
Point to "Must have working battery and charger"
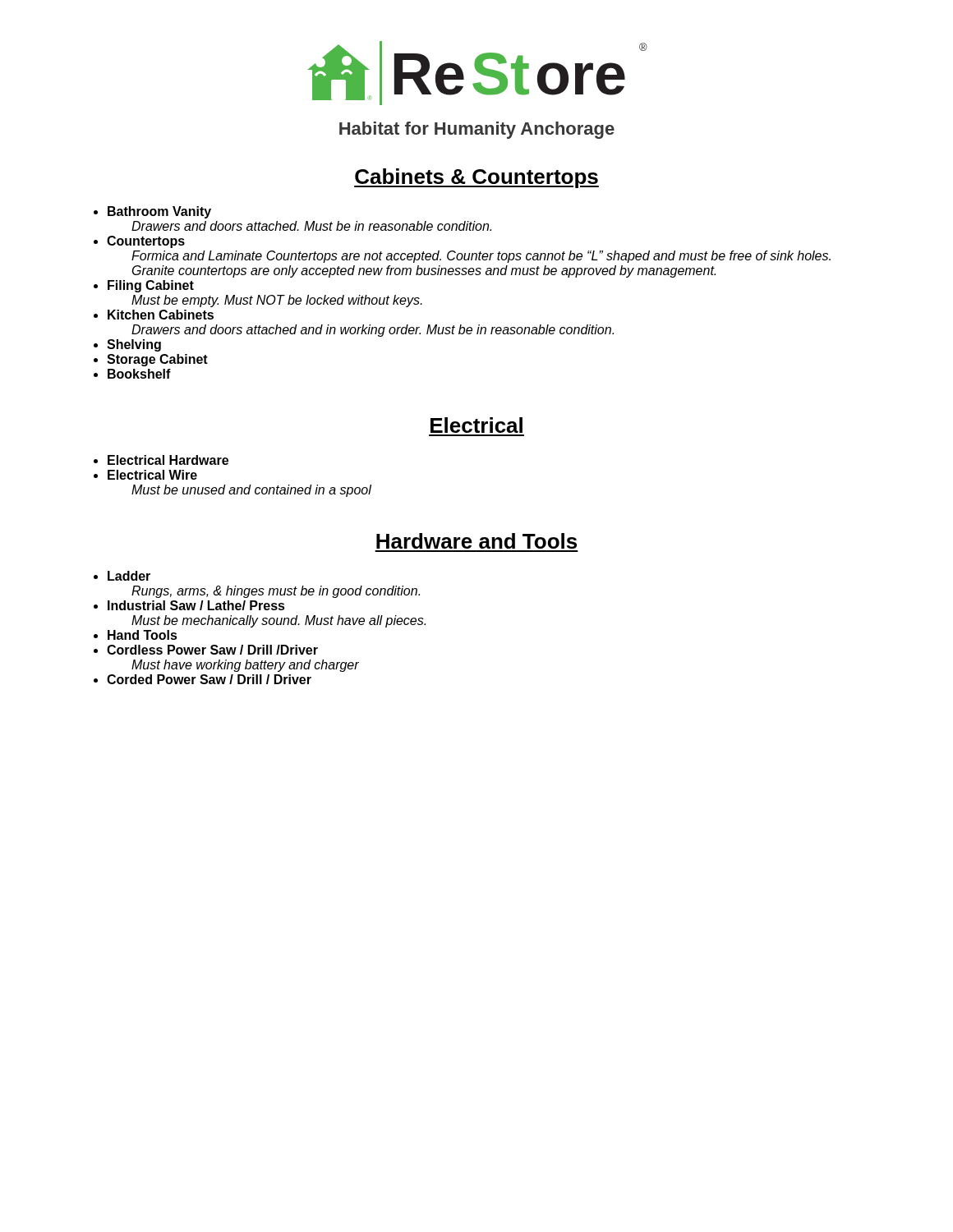coord(245,666)
